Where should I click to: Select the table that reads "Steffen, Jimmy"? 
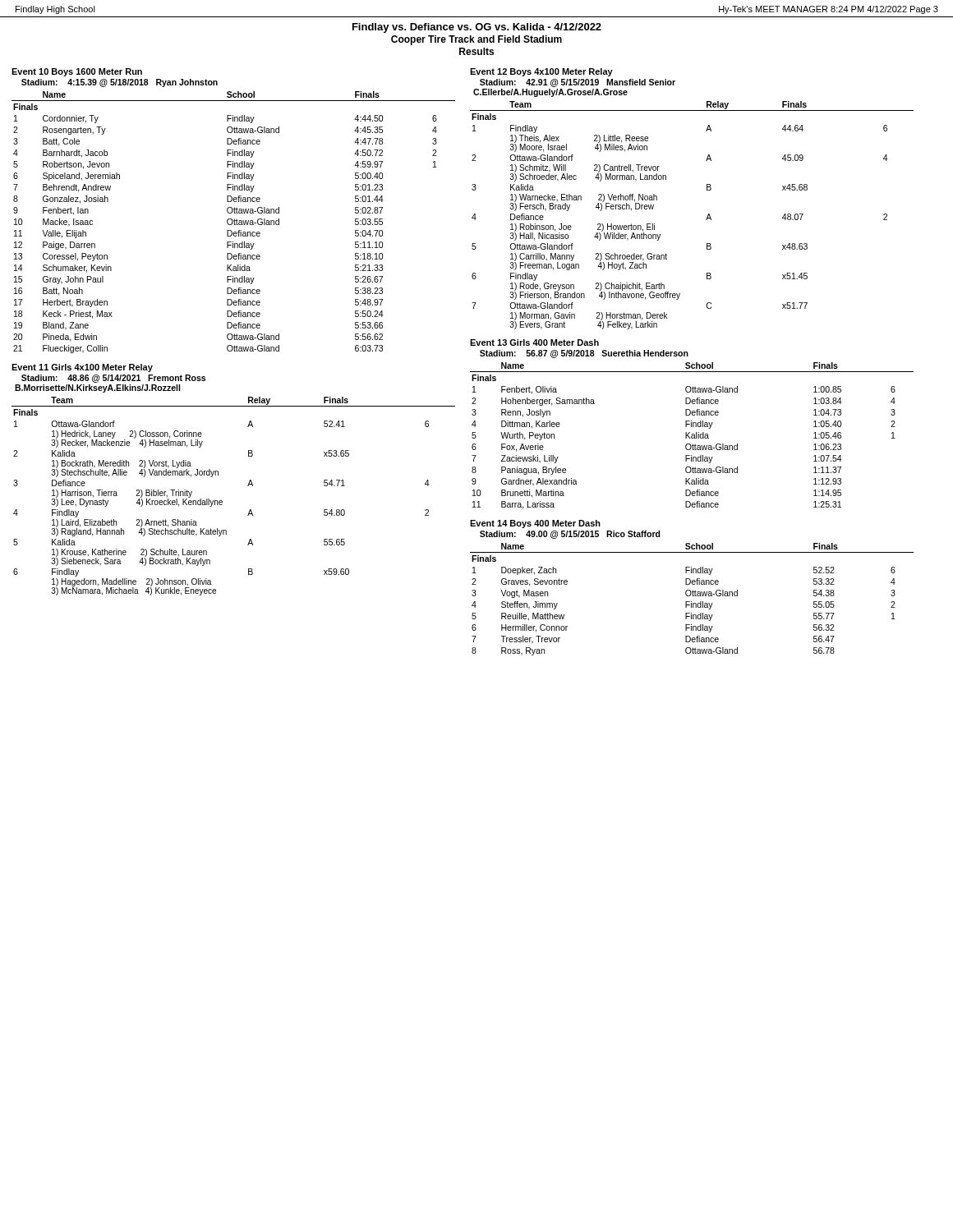pos(692,598)
